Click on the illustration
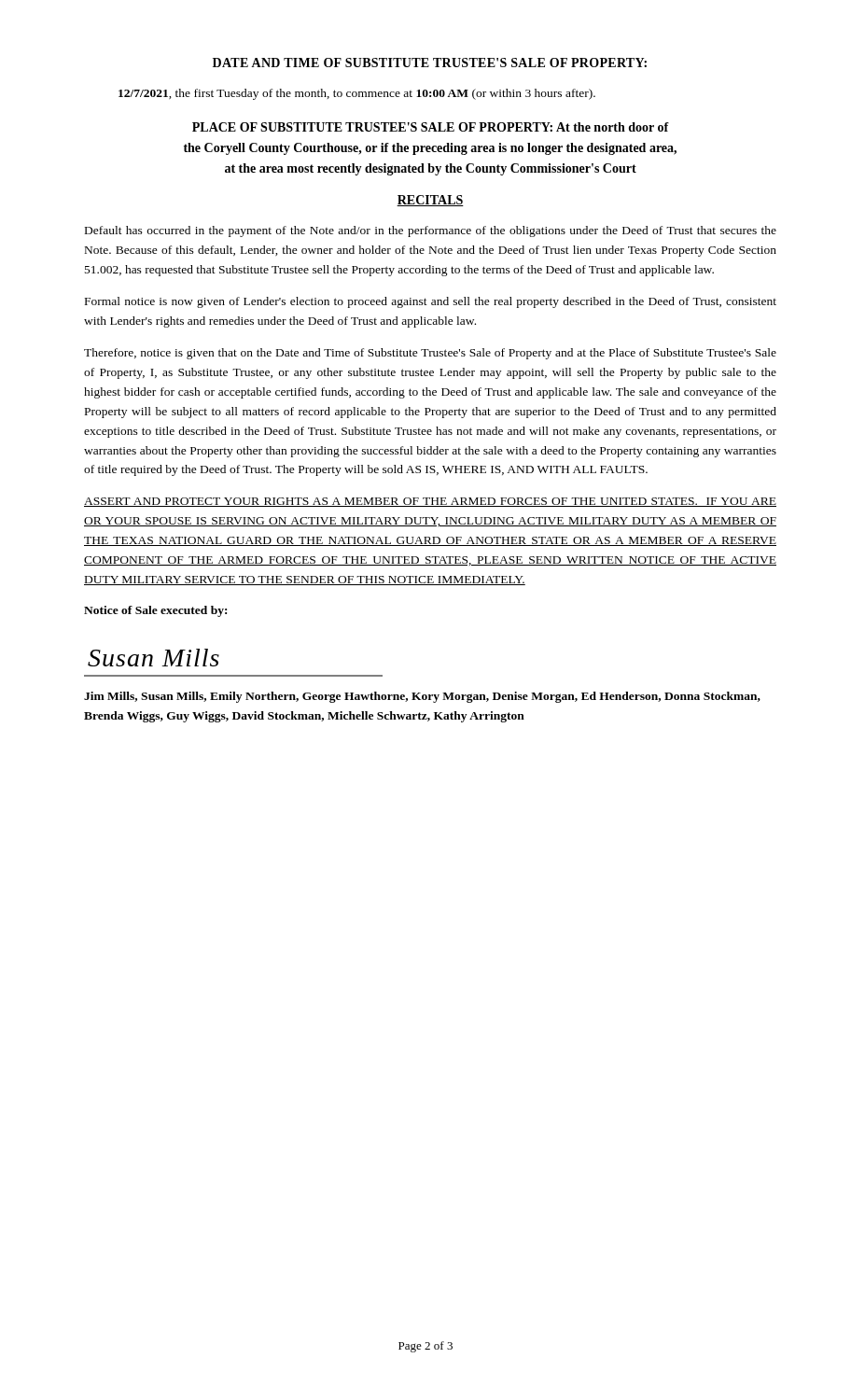The height and width of the screenshot is (1400, 851). pyautogui.click(x=243, y=654)
